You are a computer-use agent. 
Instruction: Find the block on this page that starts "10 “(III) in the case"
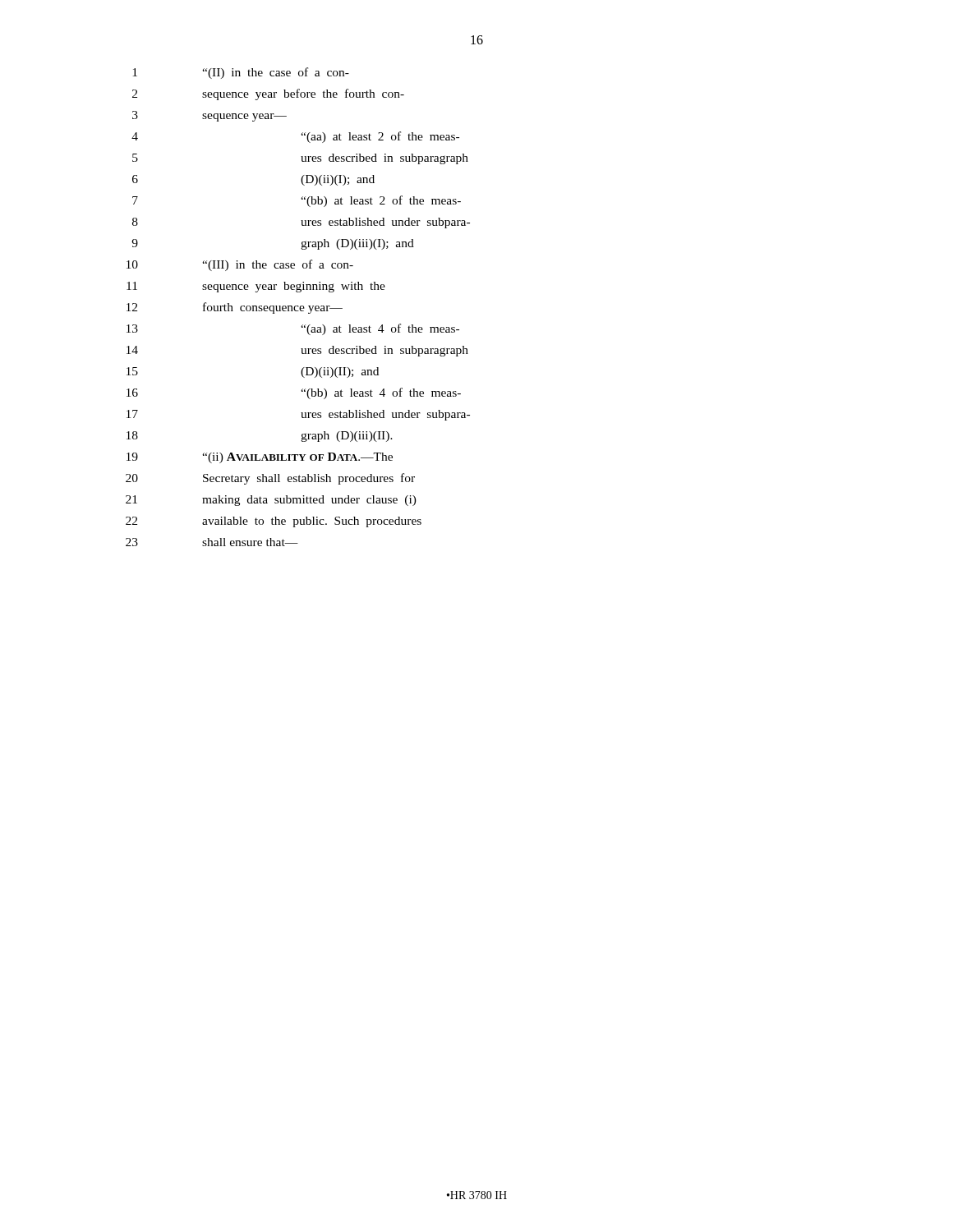click(240, 265)
